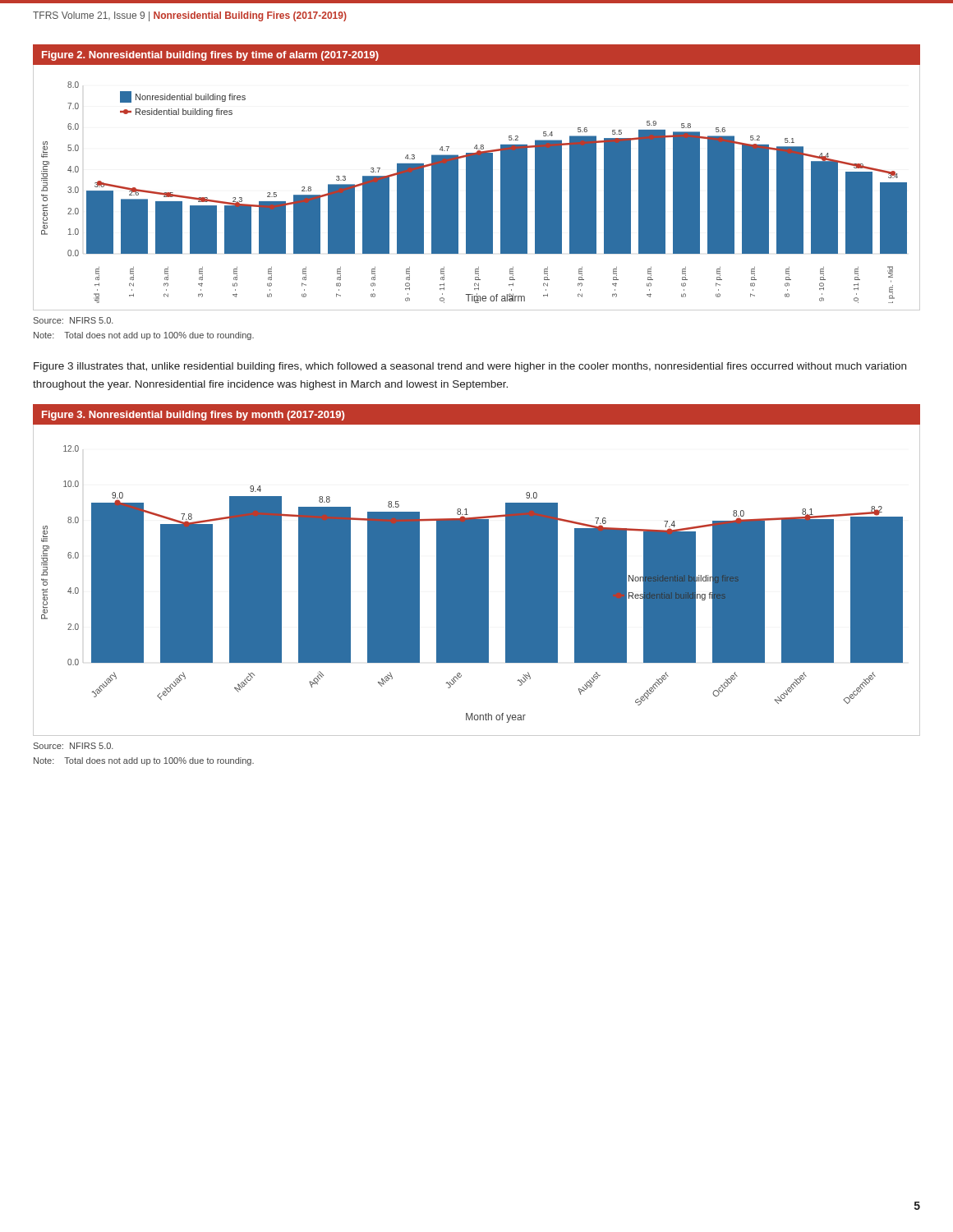953x1232 pixels.
Task: Point to the block beginning "Figure 3 illustrates that, unlike residential"
Action: tap(470, 375)
